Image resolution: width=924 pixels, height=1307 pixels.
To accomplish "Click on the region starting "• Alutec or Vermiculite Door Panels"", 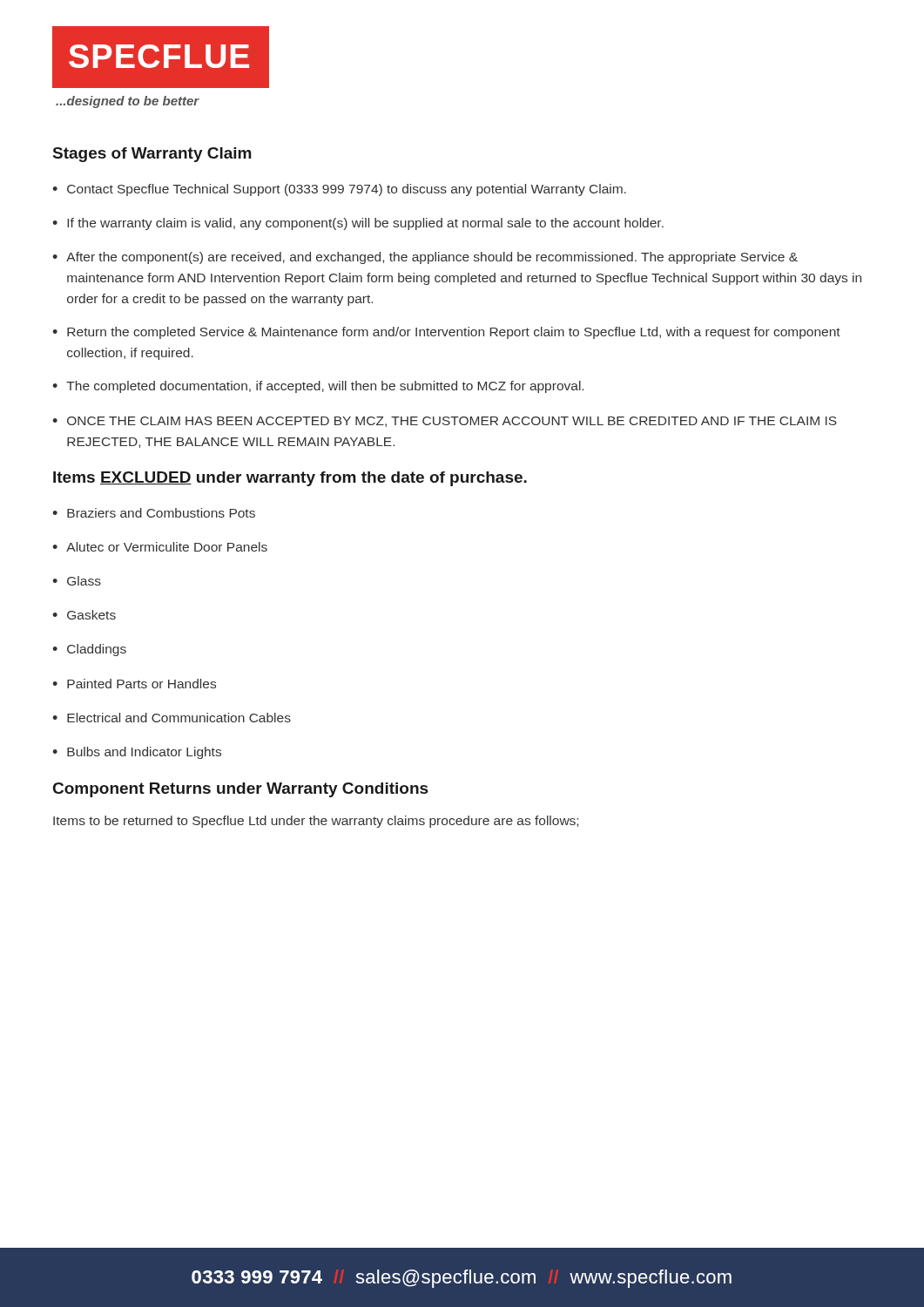I will click(x=160, y=547).
